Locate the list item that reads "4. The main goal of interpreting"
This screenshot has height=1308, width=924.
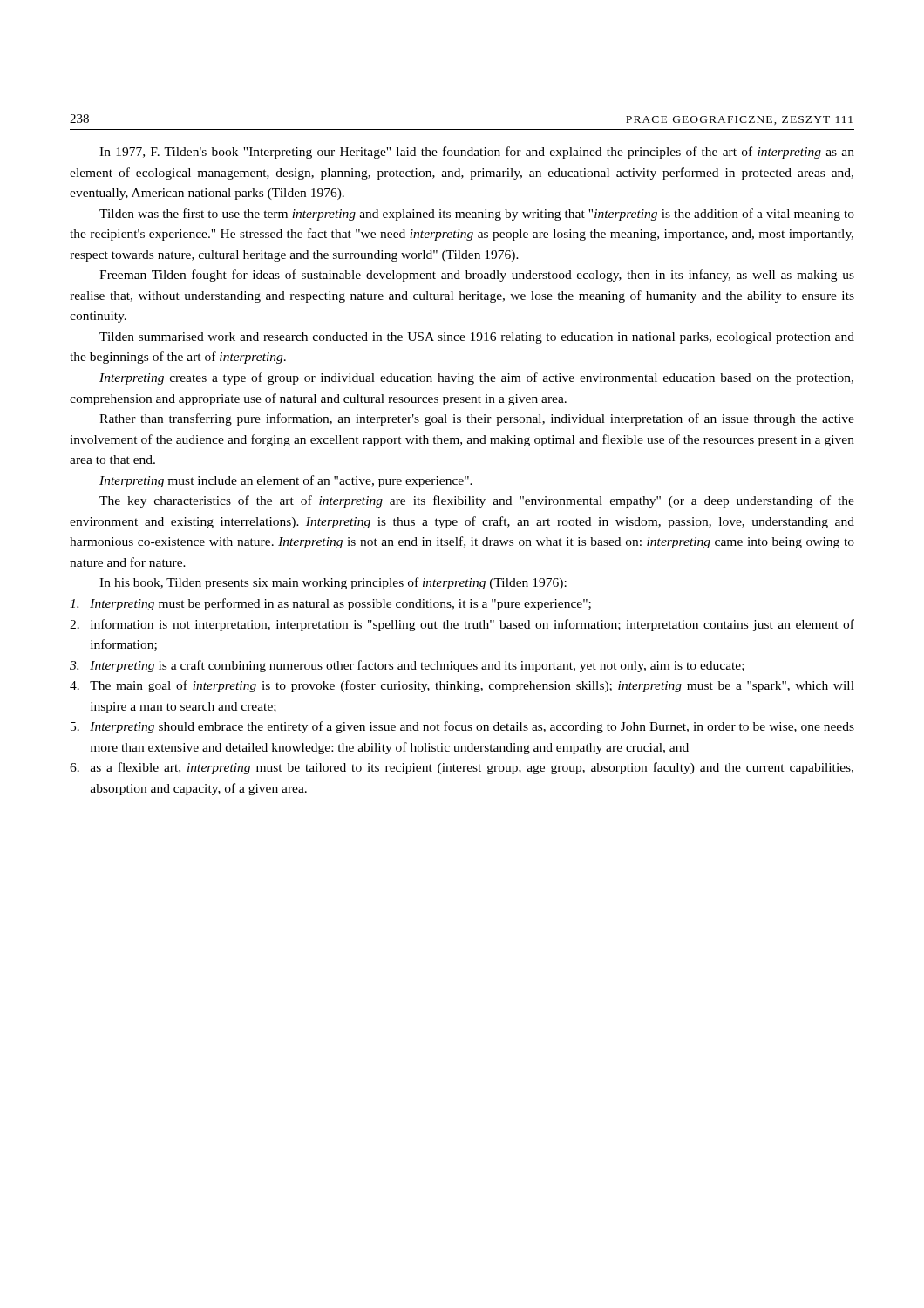click(462, 696)
